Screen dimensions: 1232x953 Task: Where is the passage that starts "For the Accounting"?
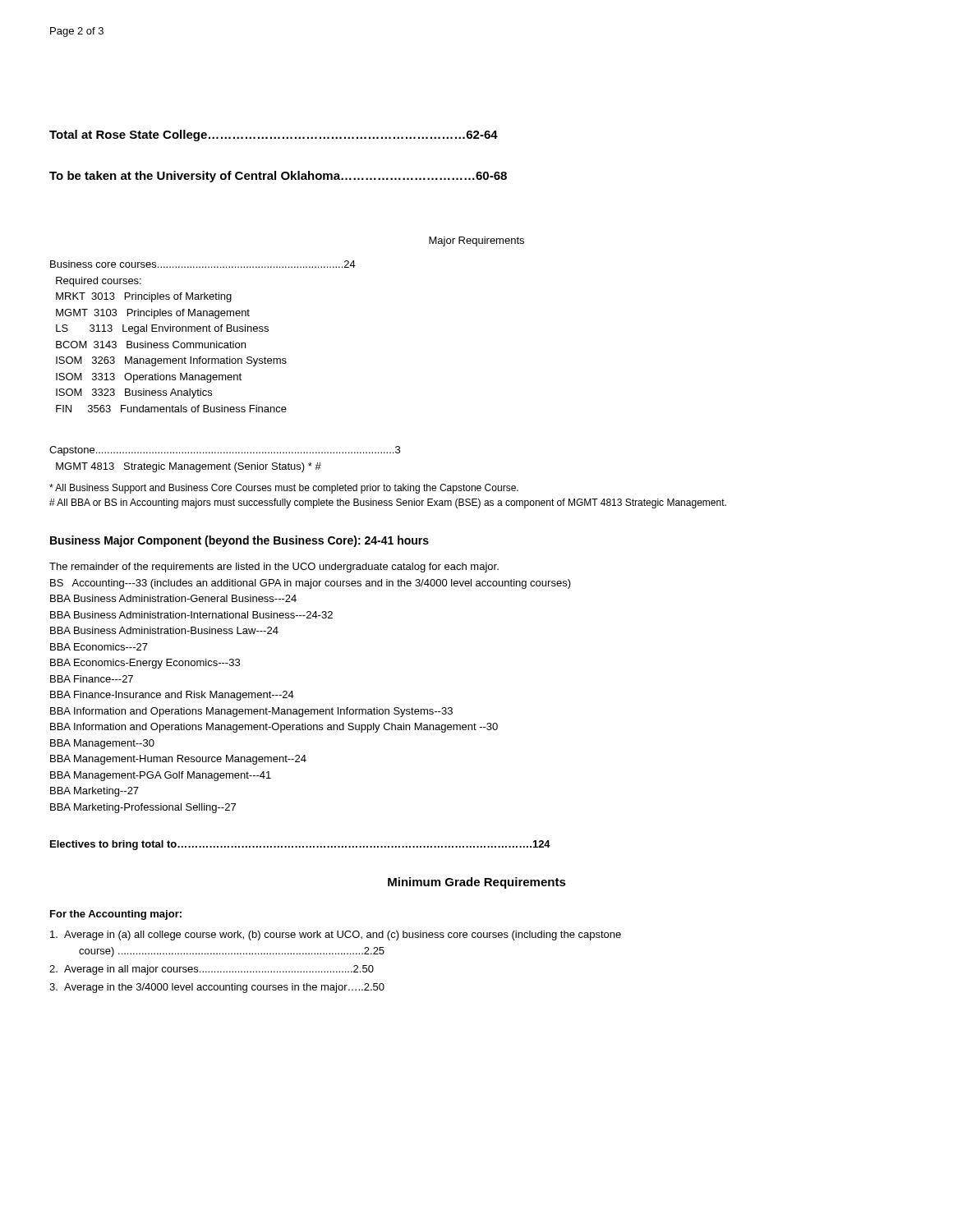click(116, 914)
